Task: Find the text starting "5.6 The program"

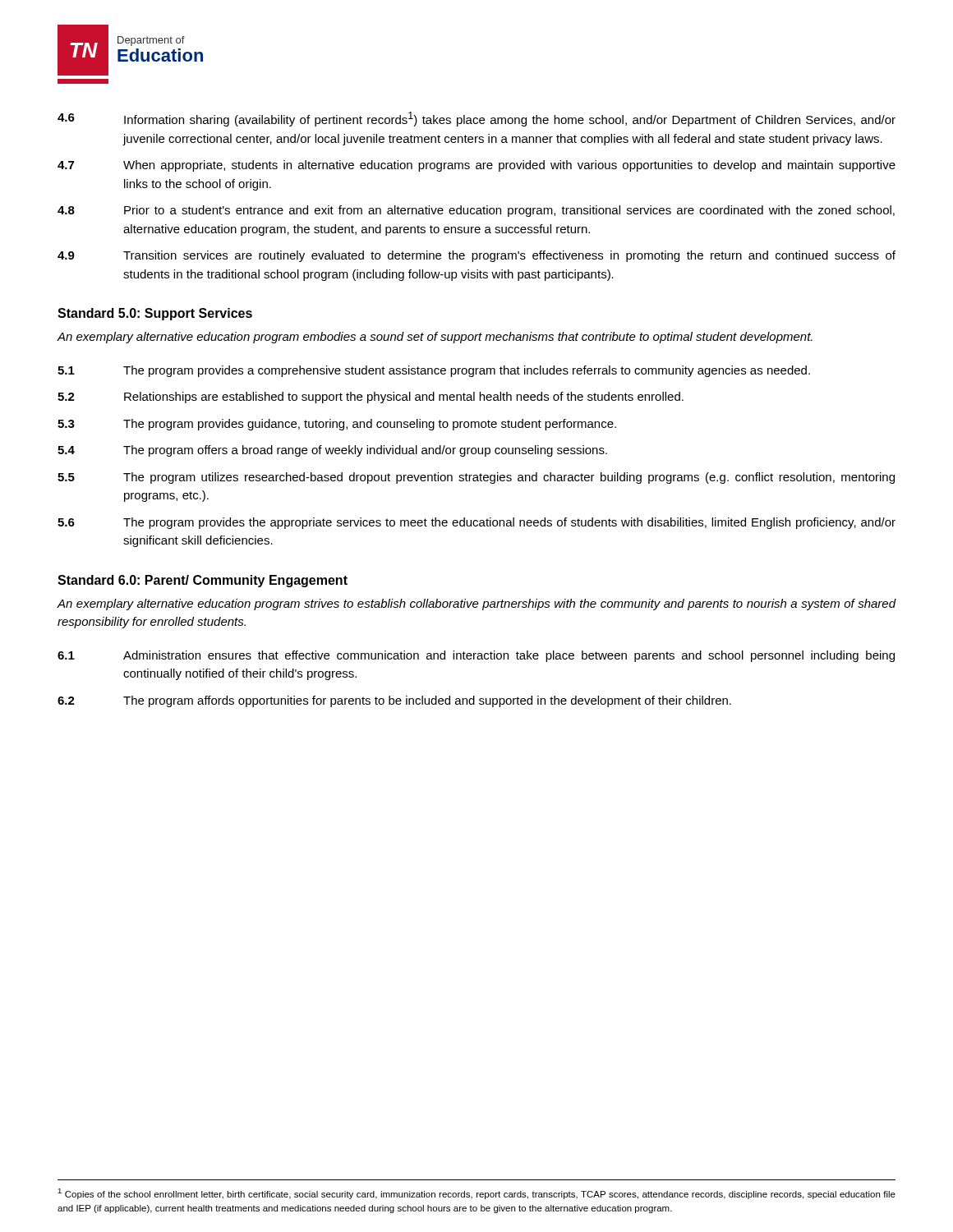Action: 476,531
